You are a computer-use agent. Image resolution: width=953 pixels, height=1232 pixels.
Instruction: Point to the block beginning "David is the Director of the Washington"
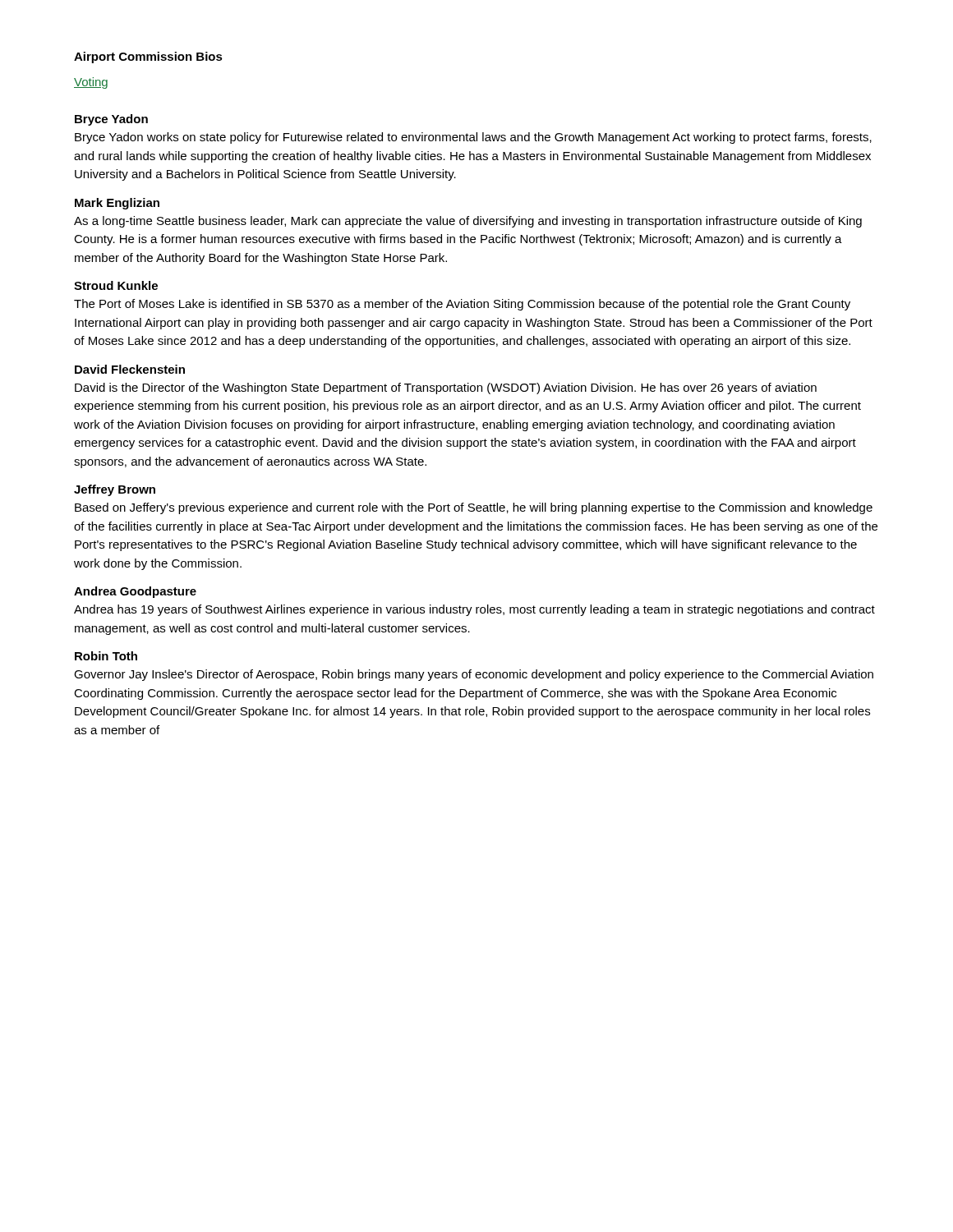(x=467, y=424)
